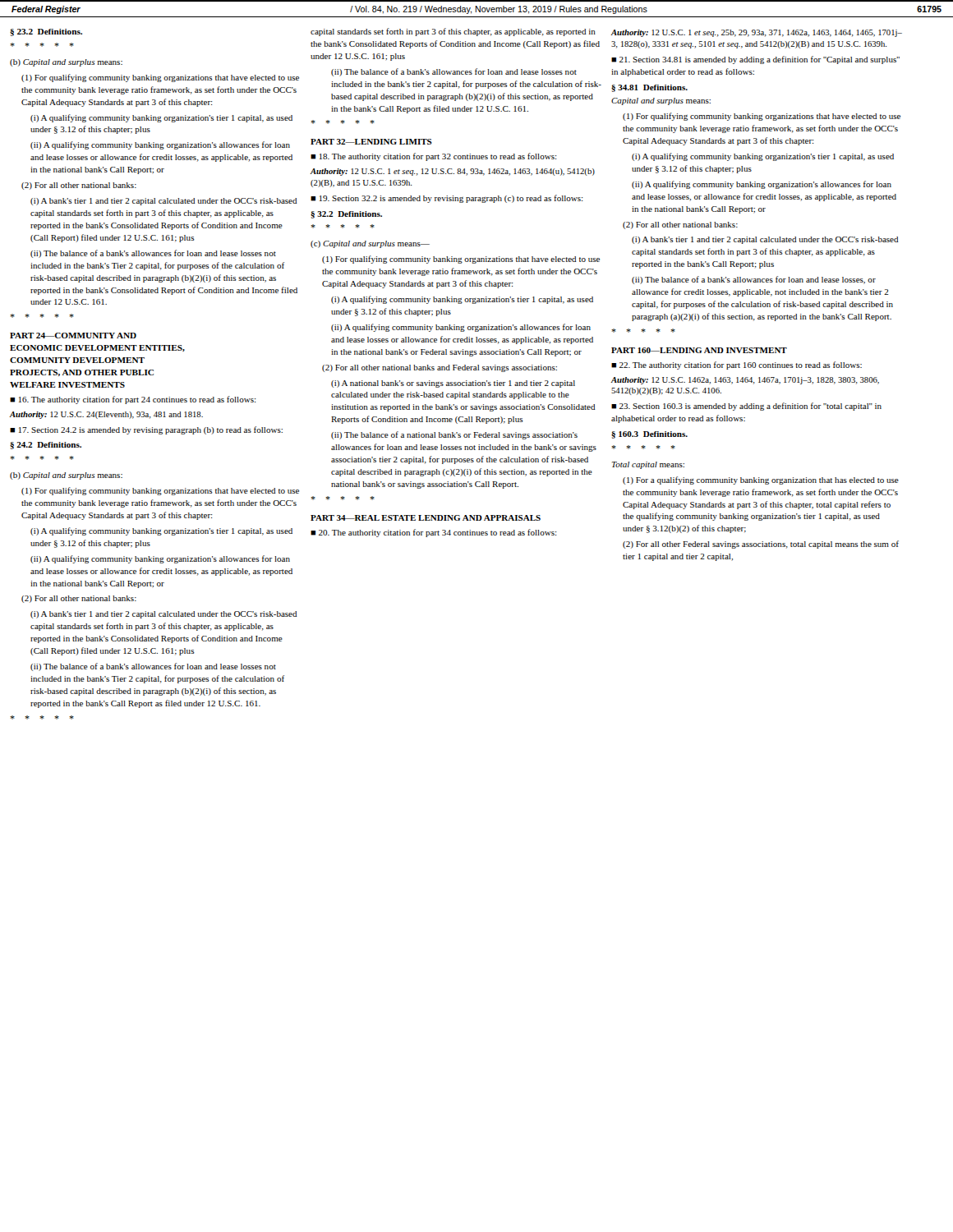Where is the passage that starts "■ 20. The authority citation for"?

click(x=456, y=532)
